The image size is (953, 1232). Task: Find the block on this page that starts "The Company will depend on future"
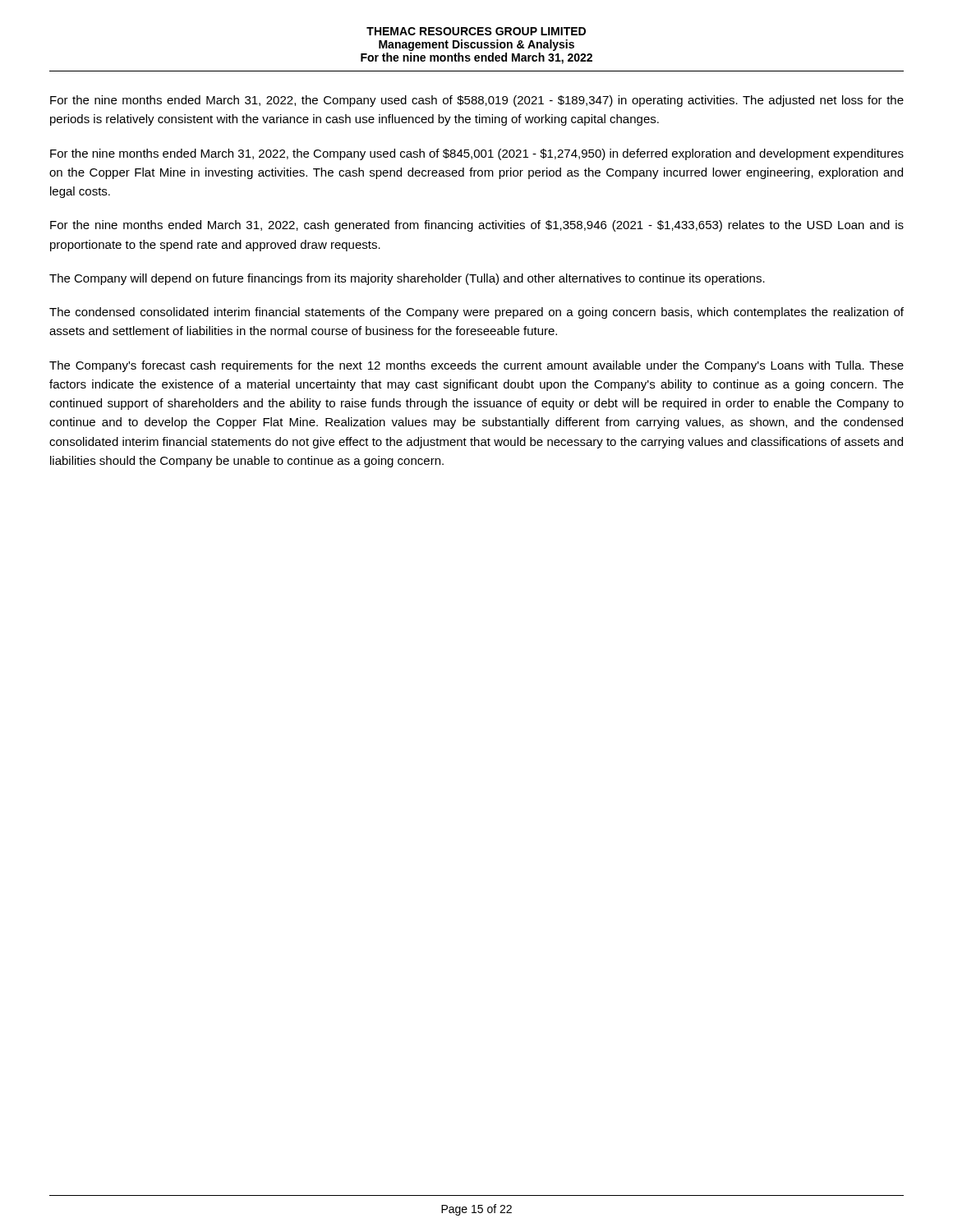pos(407,278)
